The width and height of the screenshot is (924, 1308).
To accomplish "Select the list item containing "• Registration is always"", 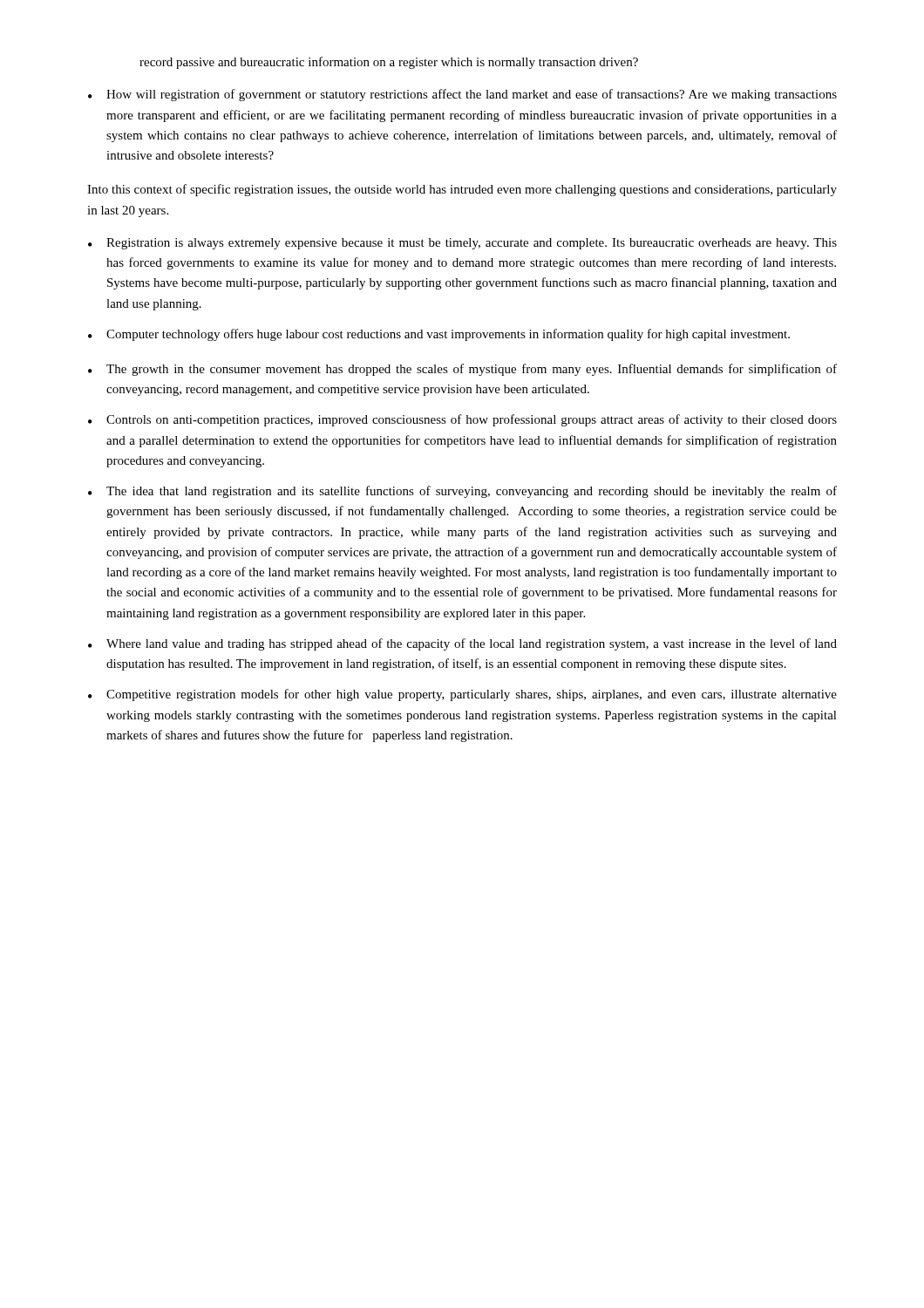I will point(462,273).
